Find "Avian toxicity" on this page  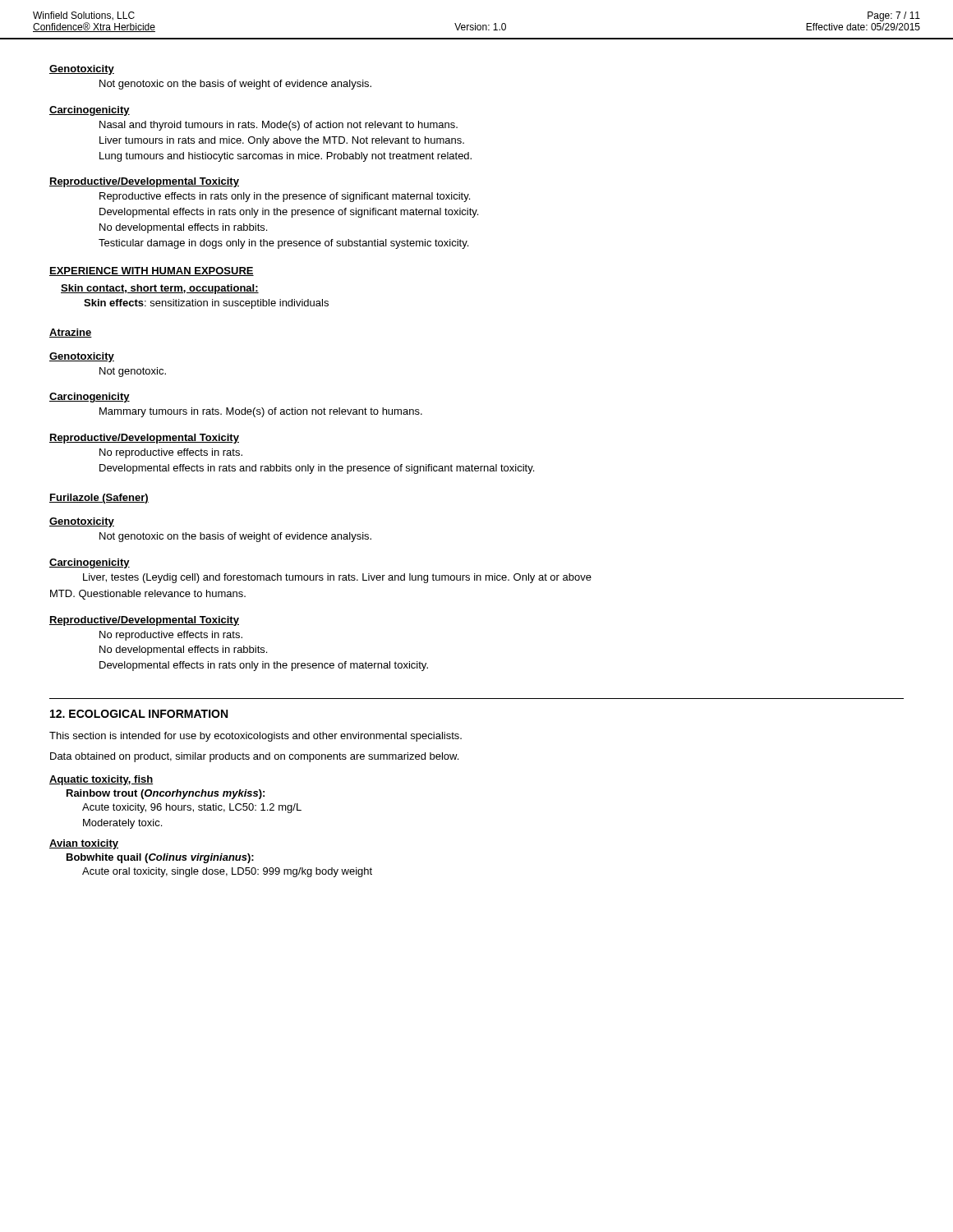[84, 843]
